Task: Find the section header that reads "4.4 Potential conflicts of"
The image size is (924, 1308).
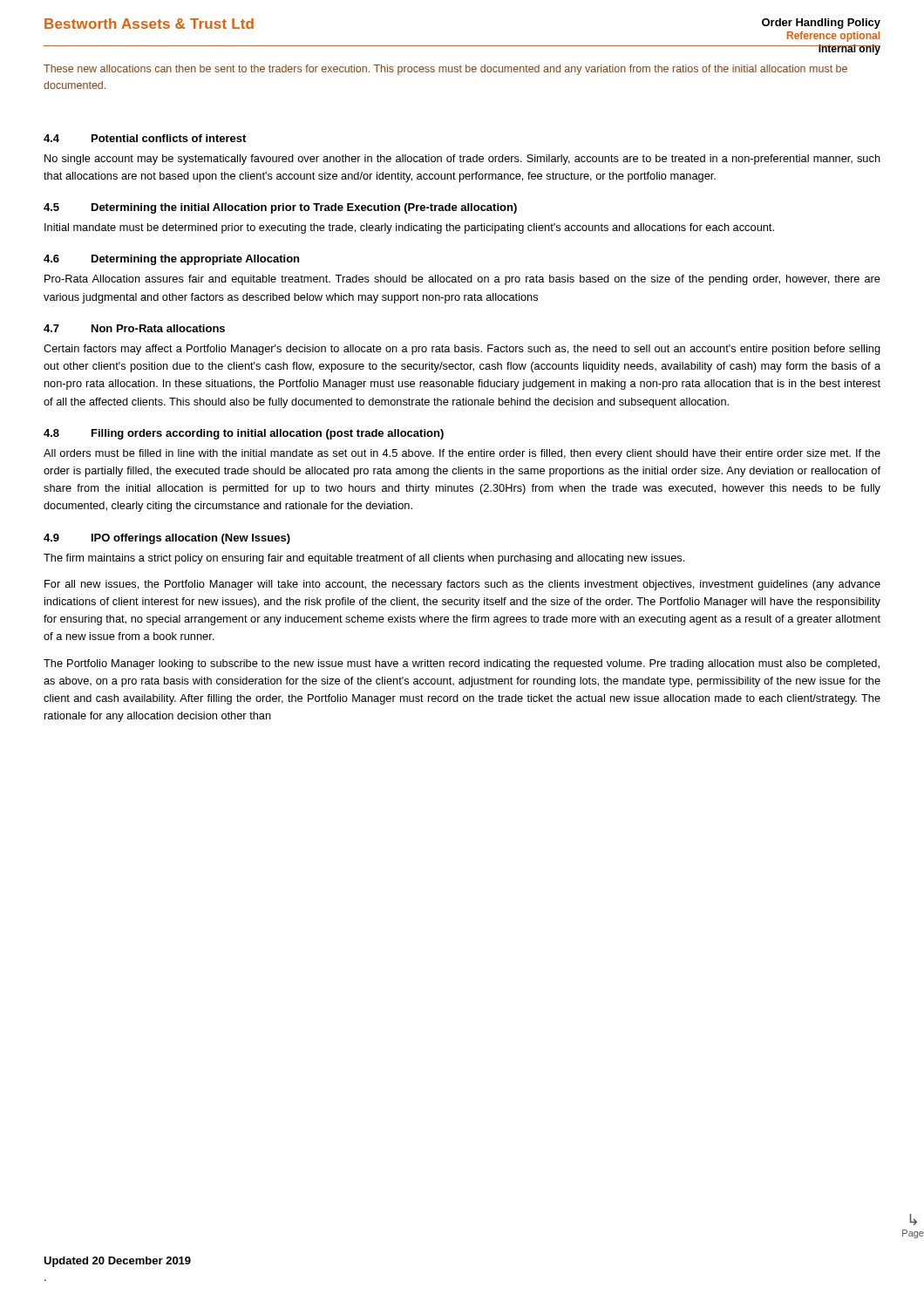Action: click(145, 138)
